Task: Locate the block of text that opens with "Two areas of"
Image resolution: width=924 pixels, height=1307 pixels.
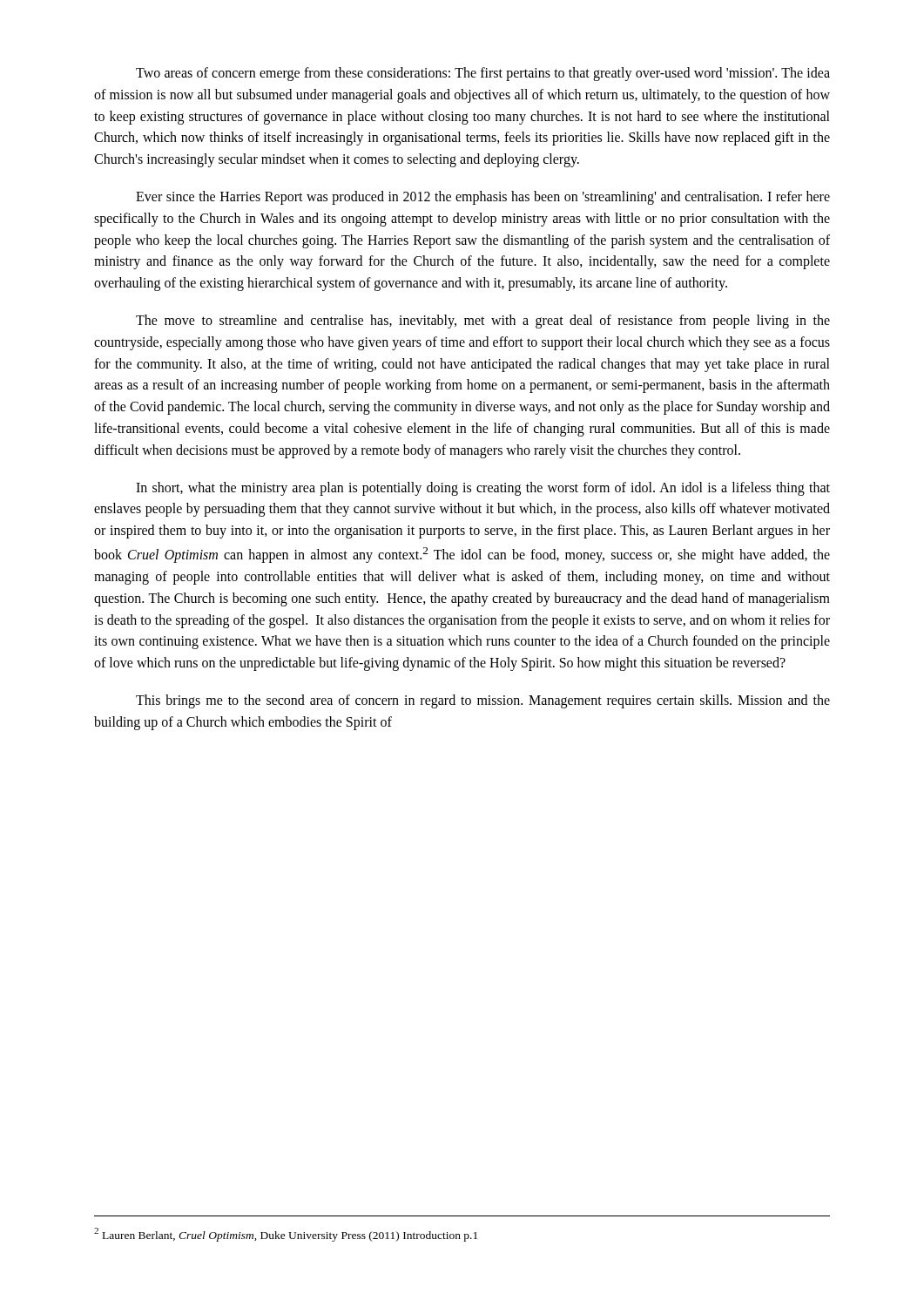Action: tap(462, 117)
